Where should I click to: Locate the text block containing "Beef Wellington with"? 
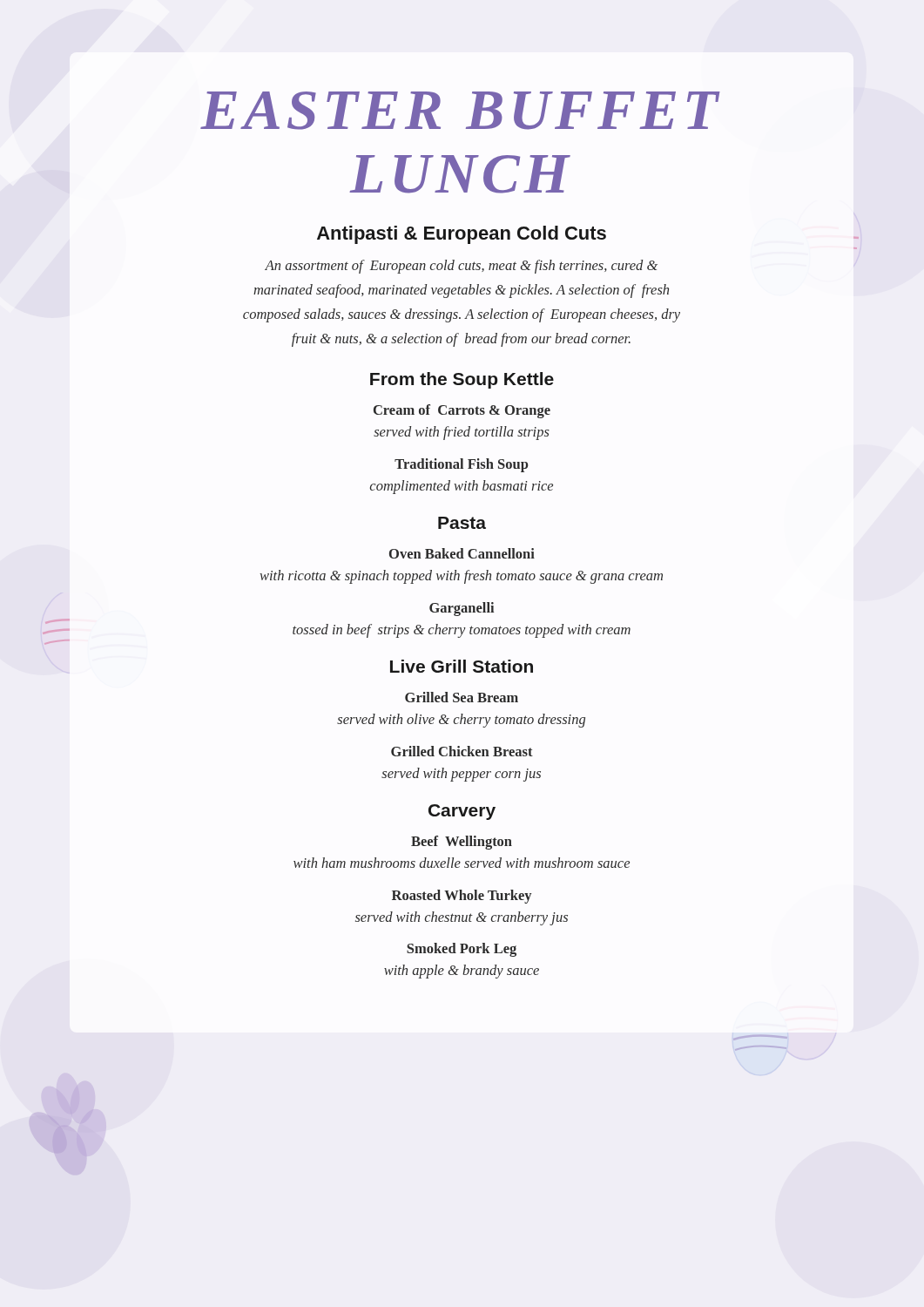462,852
